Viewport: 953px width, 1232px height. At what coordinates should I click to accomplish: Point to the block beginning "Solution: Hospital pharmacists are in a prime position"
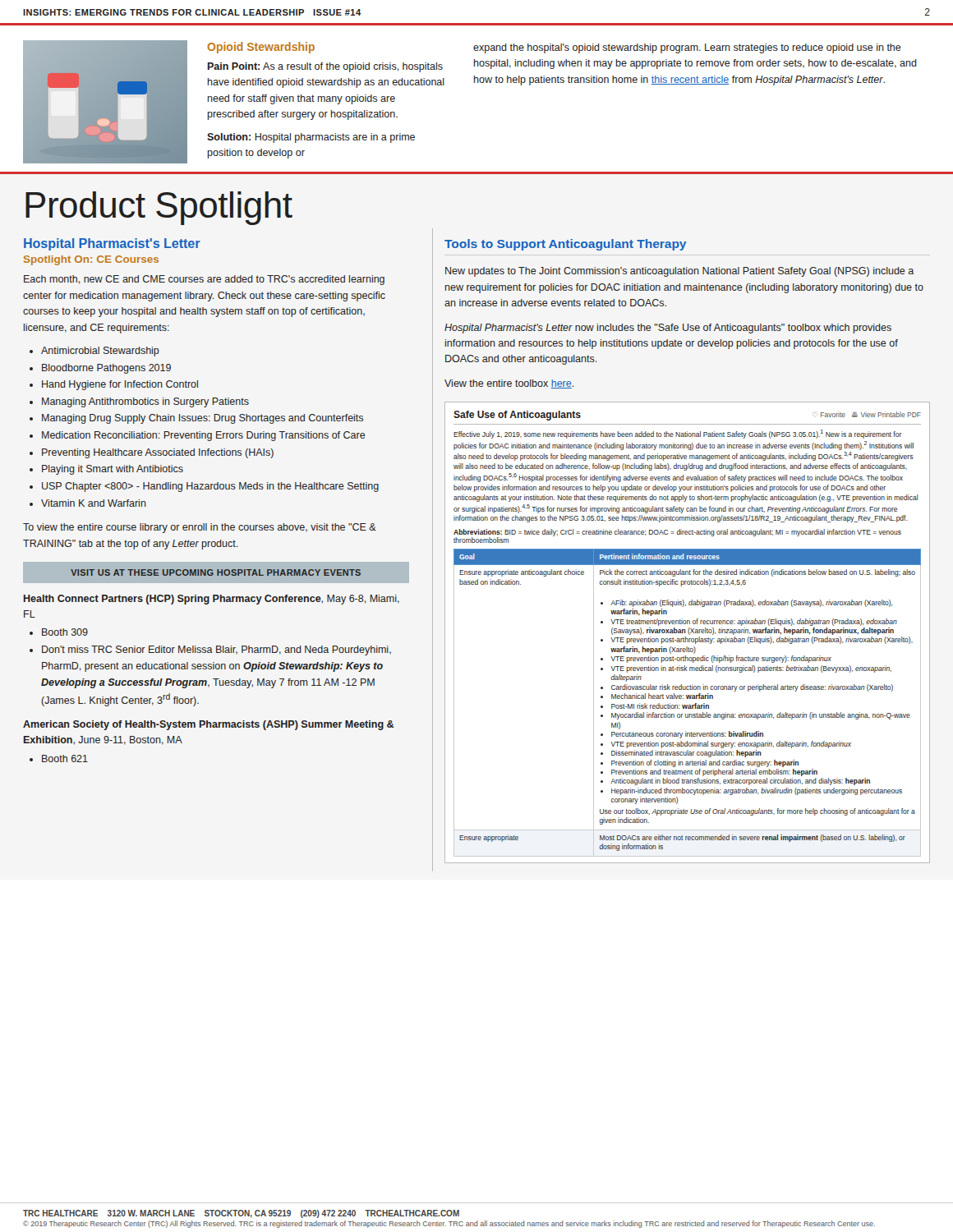(x=311, y=145)
